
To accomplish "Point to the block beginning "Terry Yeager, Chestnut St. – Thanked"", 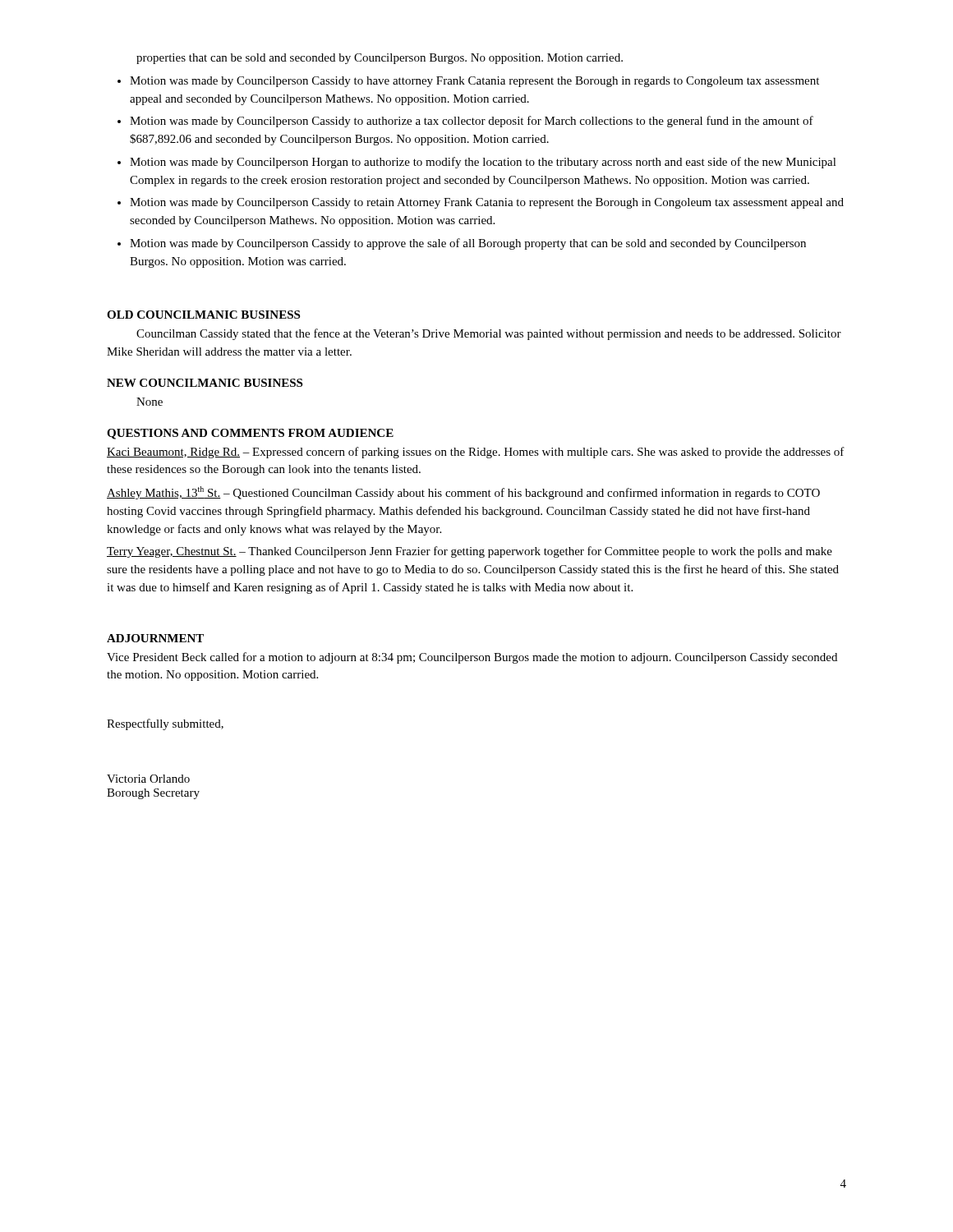I will [x=473, y=569].
